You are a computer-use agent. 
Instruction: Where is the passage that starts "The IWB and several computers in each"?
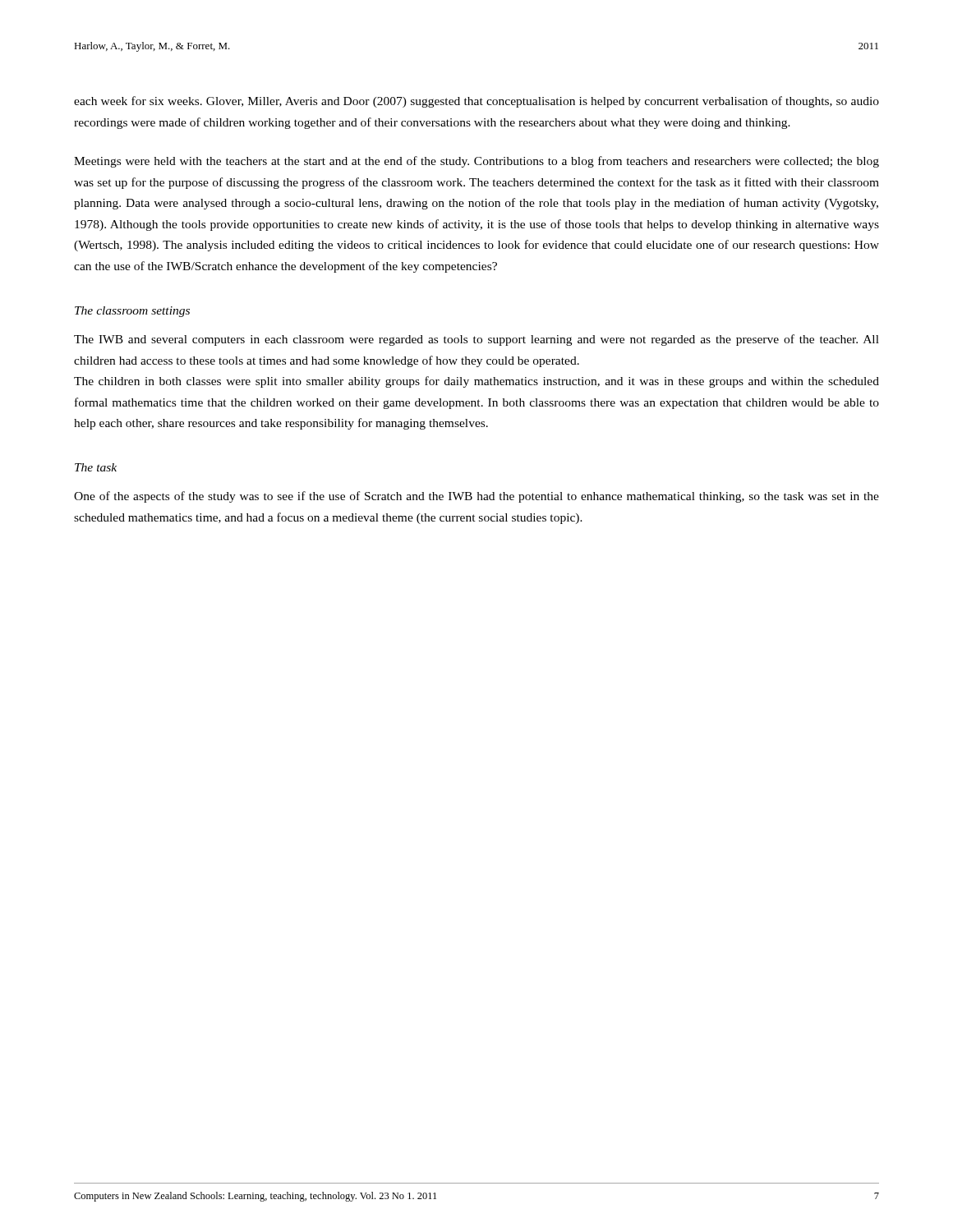(476, 350)
